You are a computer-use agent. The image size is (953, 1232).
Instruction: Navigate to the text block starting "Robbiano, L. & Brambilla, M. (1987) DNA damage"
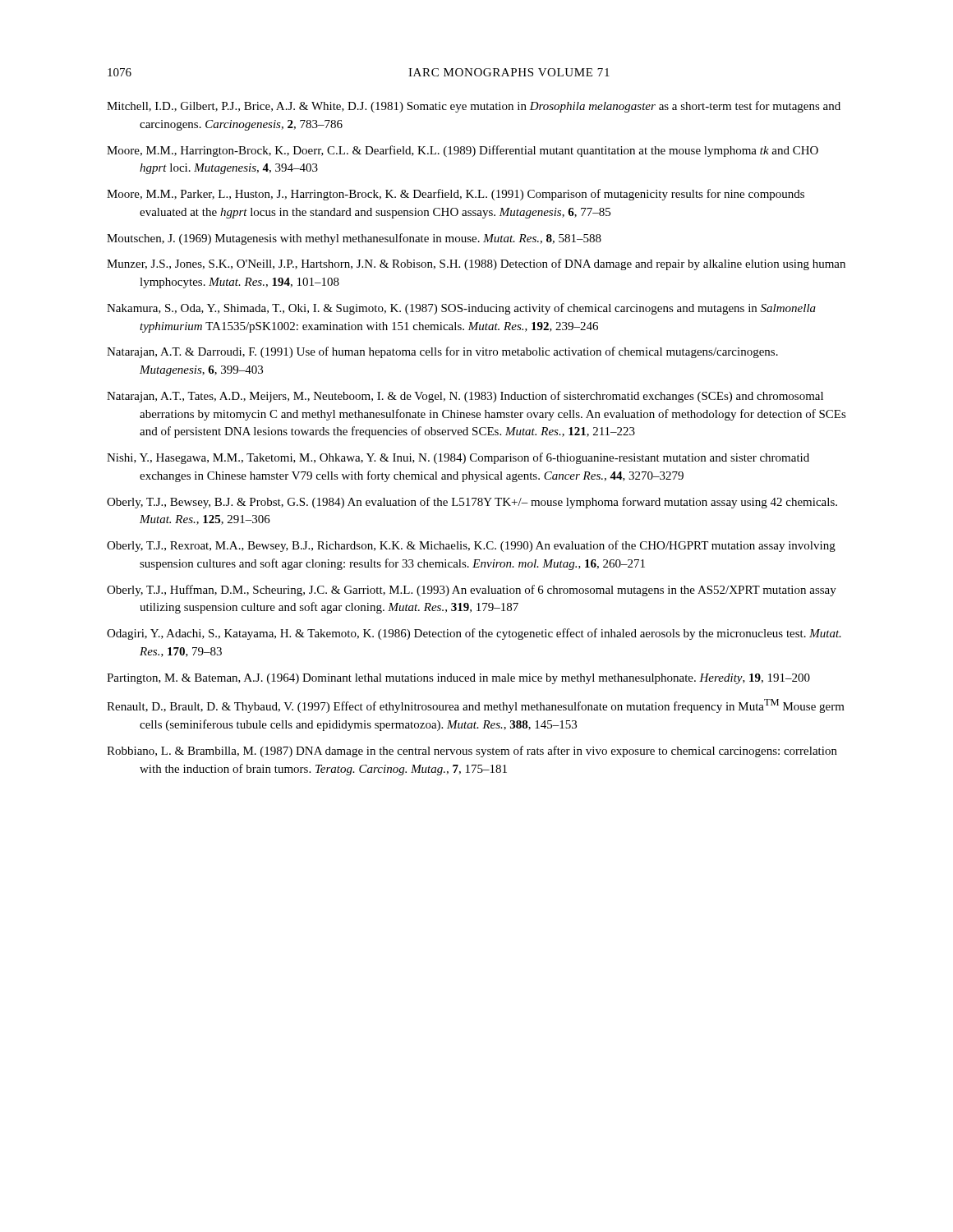point(472,759)
